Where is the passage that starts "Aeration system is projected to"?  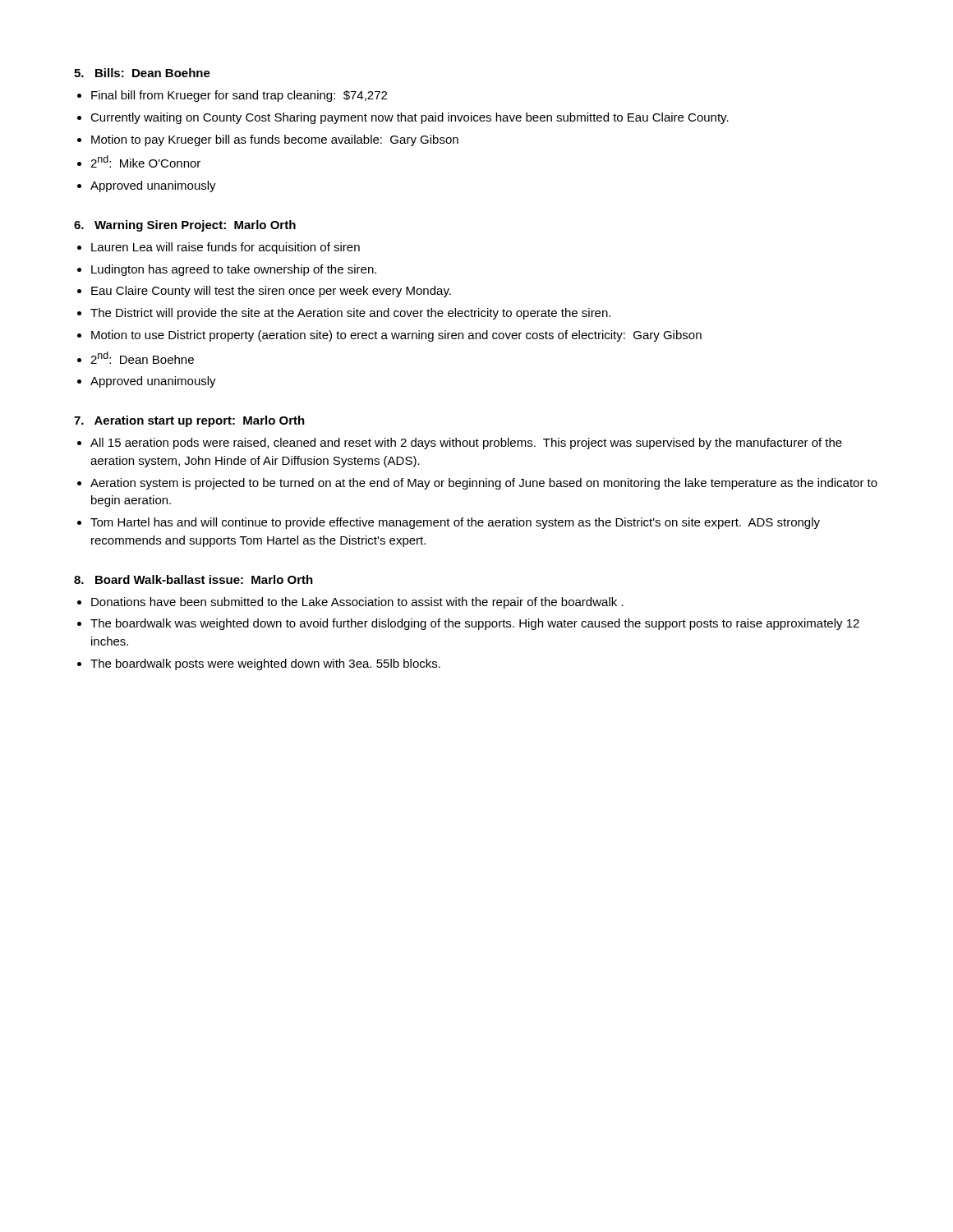click(x=484, y=491)
